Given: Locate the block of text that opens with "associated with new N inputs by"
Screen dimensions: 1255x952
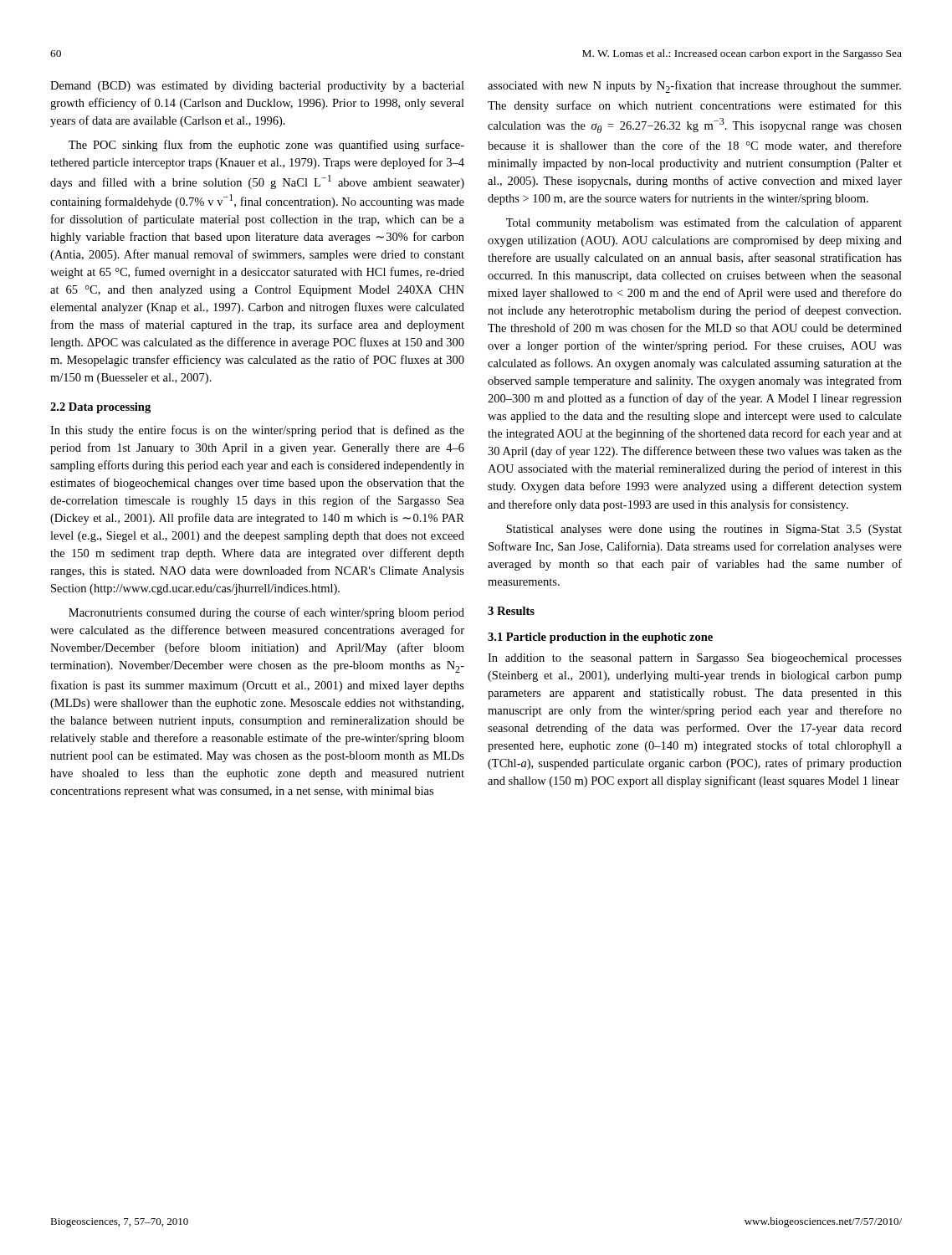Looking at the screenshot, I should click(695, 142).
